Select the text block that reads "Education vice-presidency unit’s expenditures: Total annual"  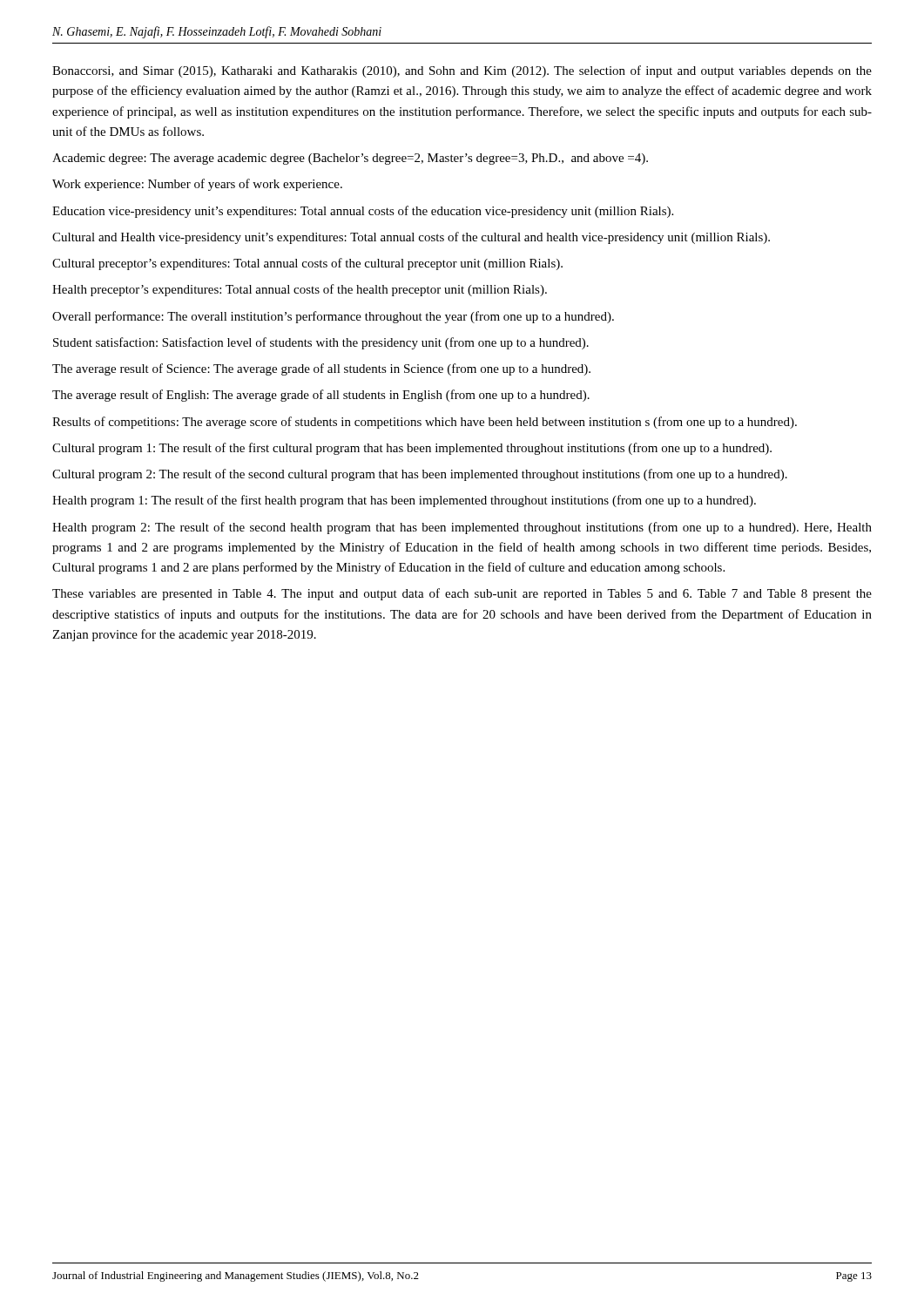pyautogui.click(x=363, y=210)
